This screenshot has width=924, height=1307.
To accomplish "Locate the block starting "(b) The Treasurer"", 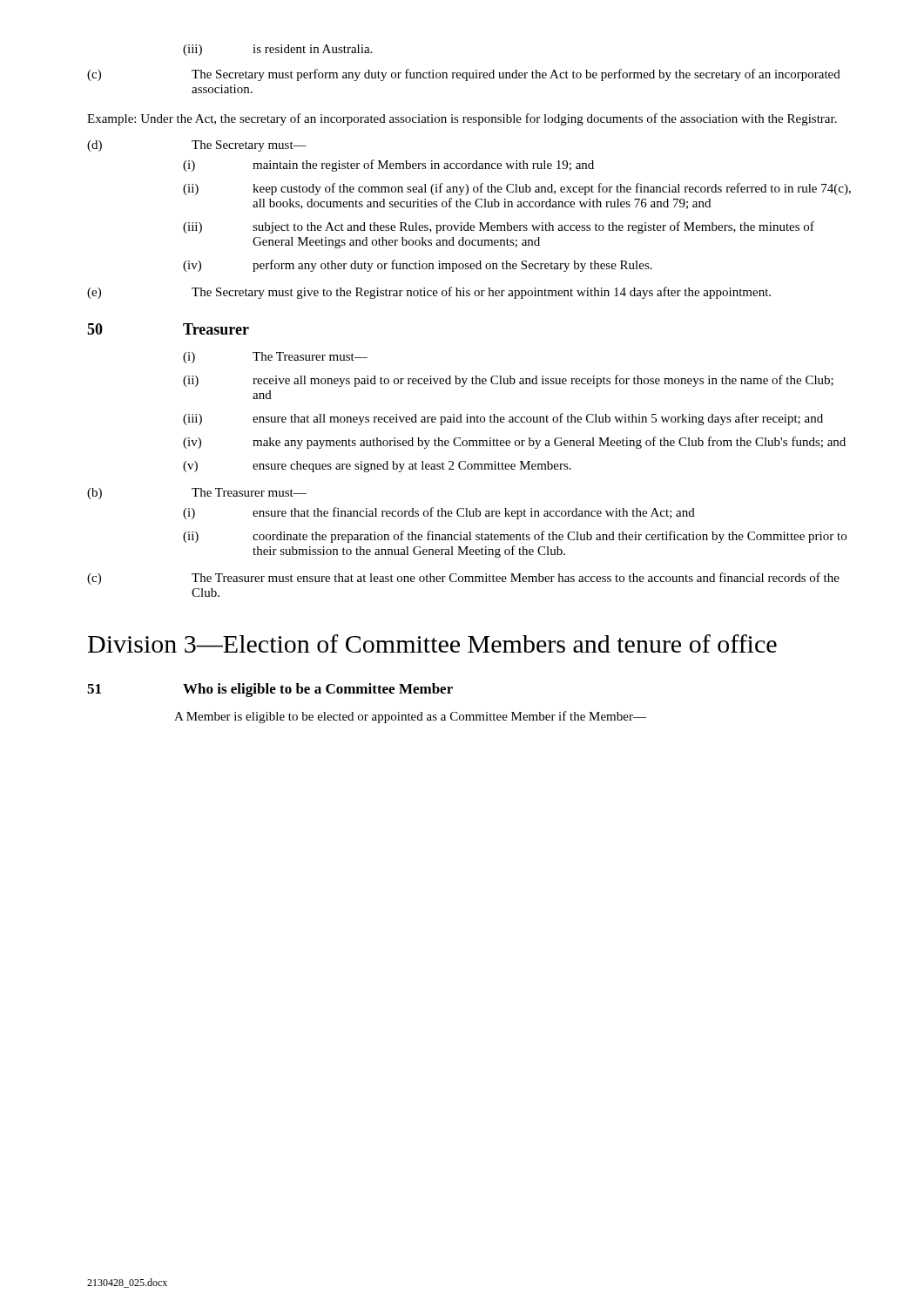I will pos(197,494).
